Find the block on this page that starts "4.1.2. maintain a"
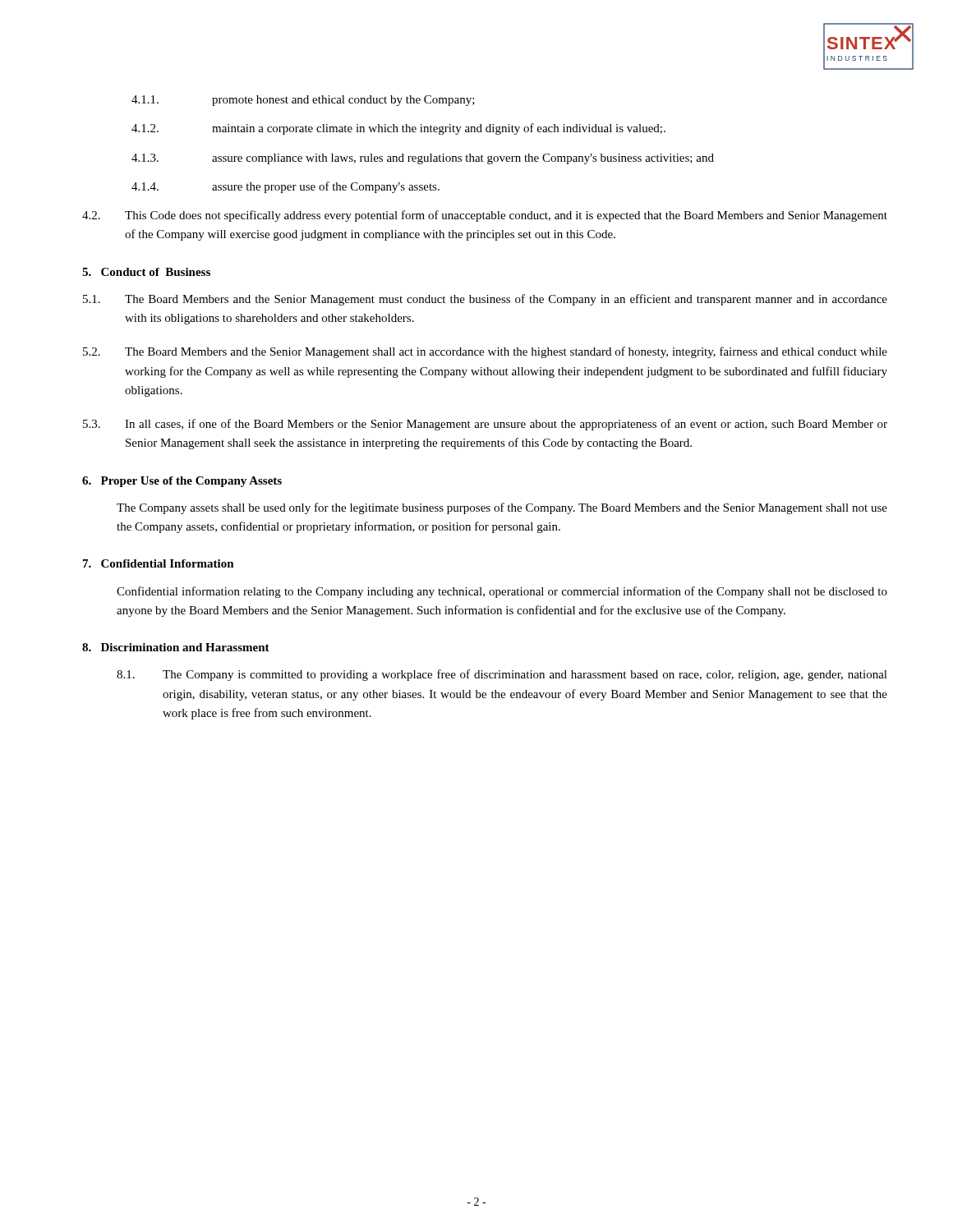953x1232 pixels. 509,129
